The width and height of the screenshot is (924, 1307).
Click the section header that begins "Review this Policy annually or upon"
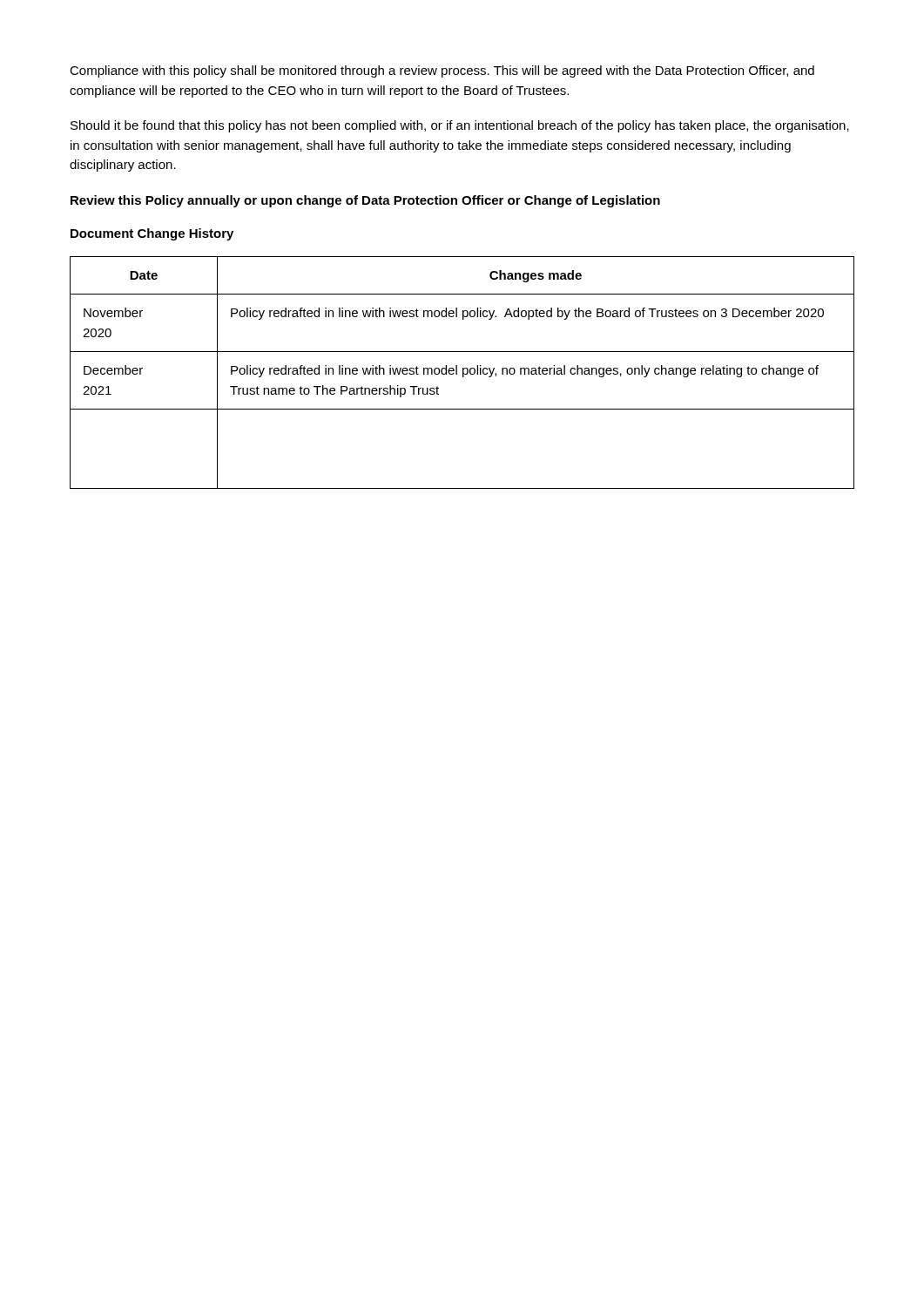click(365, 200)
